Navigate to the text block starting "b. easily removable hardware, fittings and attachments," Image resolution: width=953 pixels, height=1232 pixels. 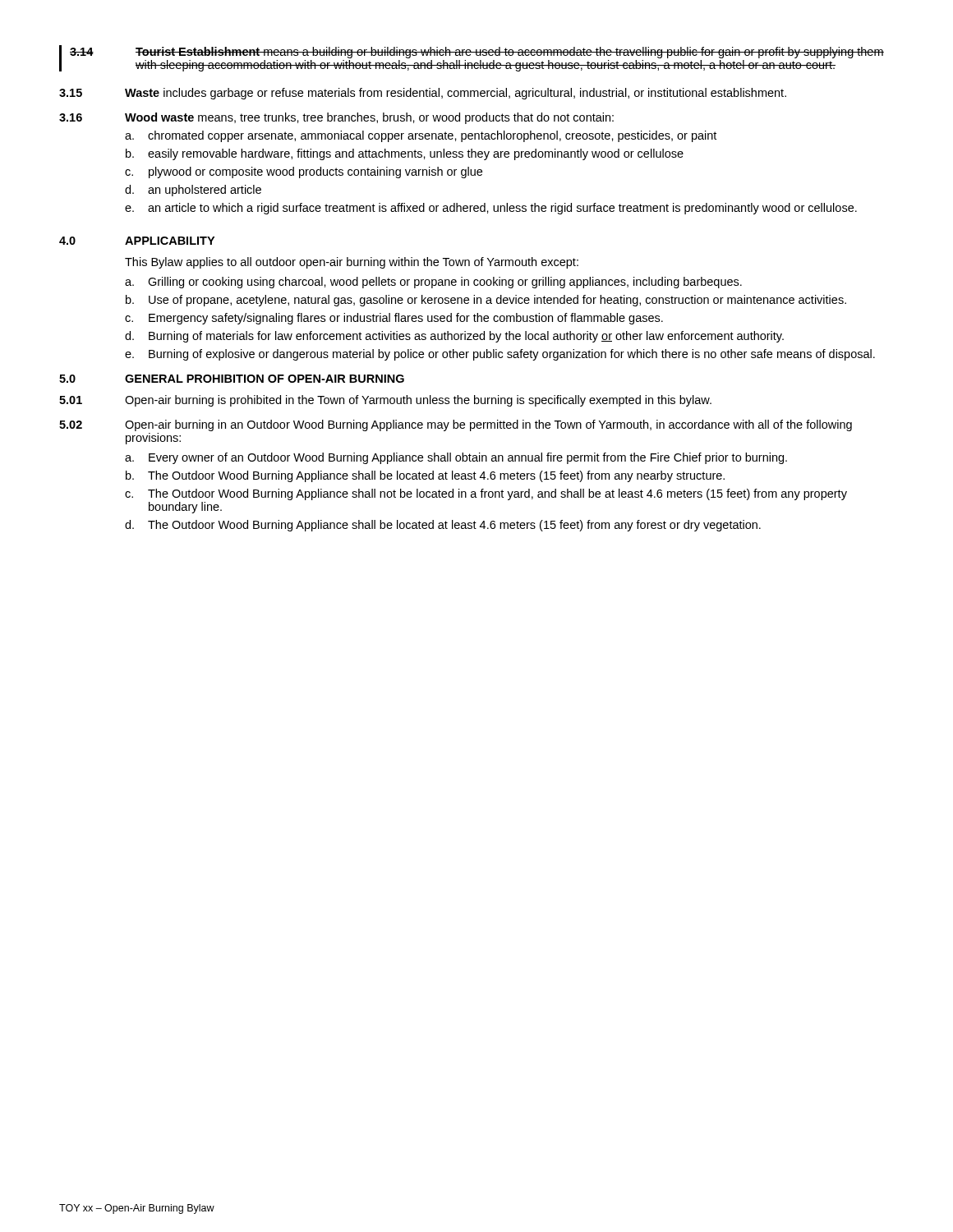pyautogui.click(x=509, y=154)
